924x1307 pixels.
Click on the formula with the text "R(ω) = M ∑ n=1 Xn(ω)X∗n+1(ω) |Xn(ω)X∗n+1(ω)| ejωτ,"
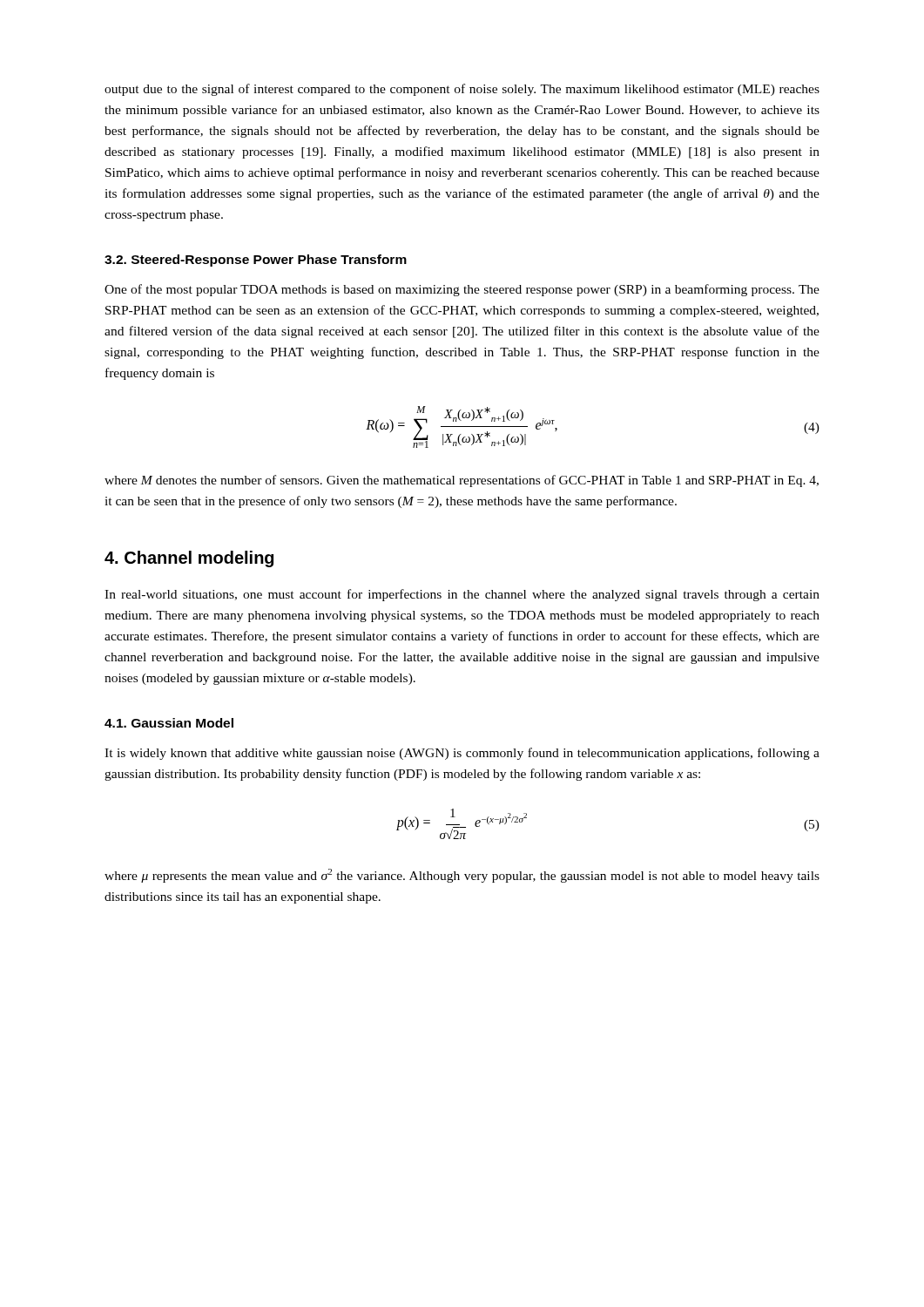[x=484, y=427]
